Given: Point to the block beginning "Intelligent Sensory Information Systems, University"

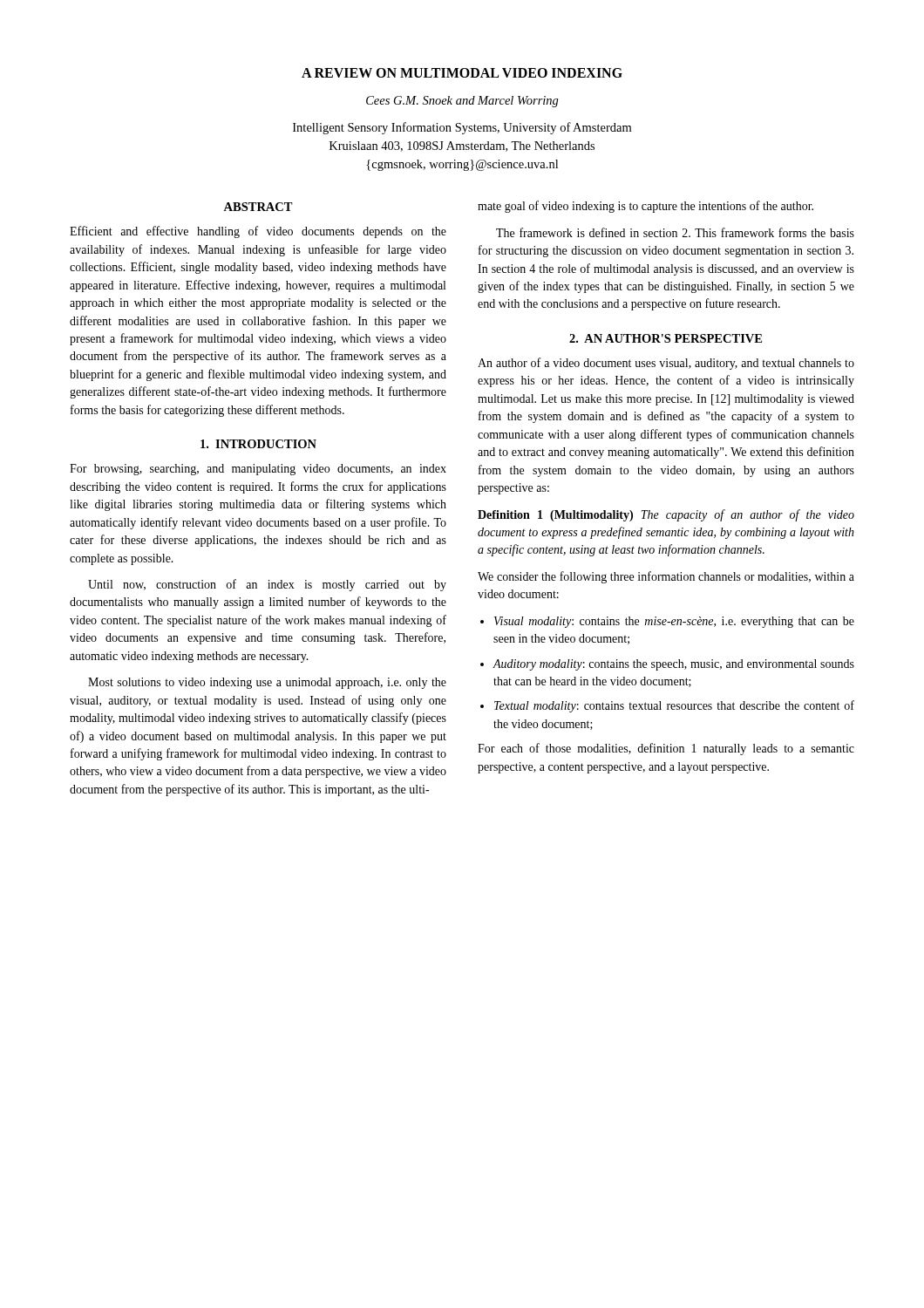Looking at the screenshot, I should [462, 146].
